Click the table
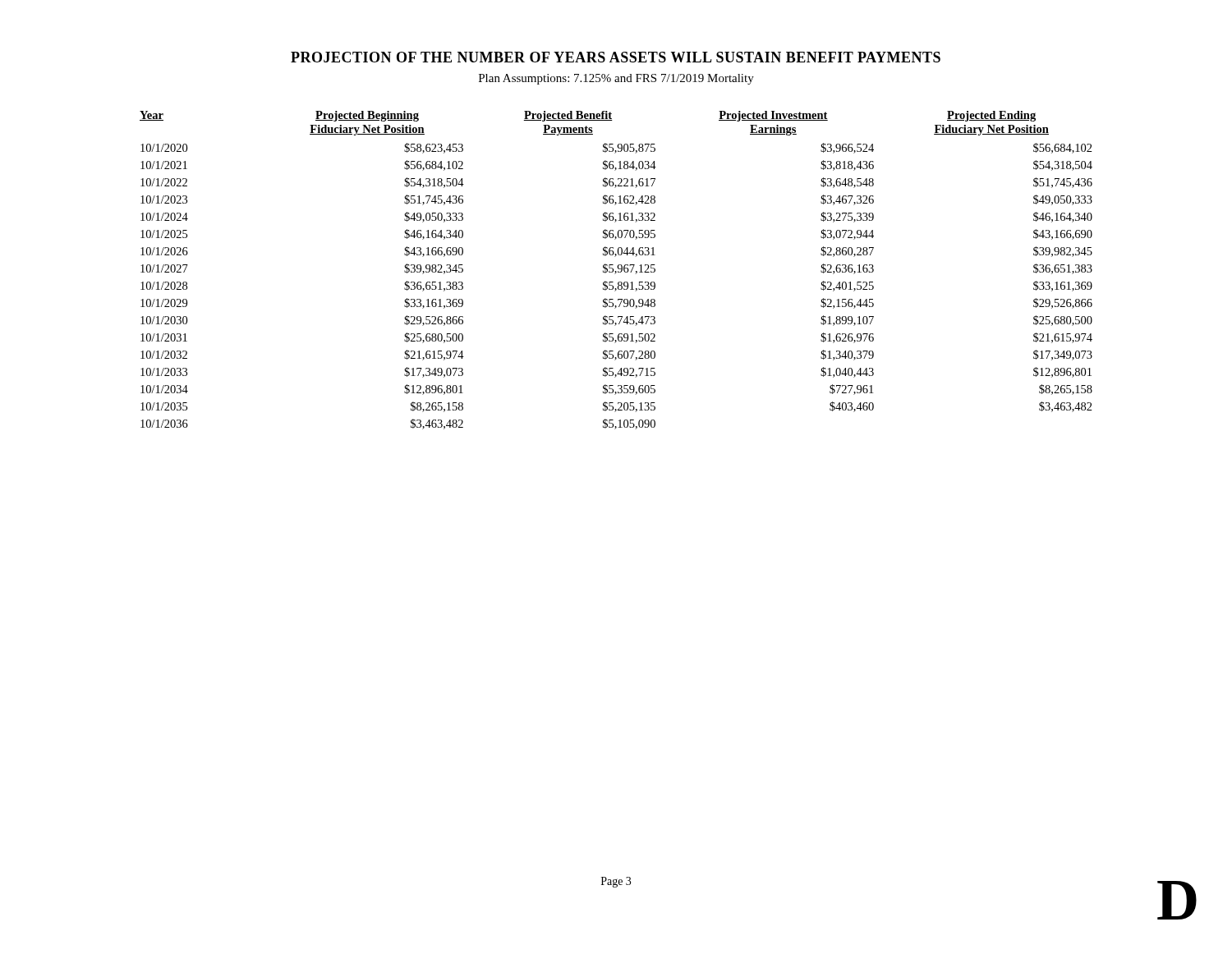Viewport: 1232px width, 954px height. coord(616,270)
